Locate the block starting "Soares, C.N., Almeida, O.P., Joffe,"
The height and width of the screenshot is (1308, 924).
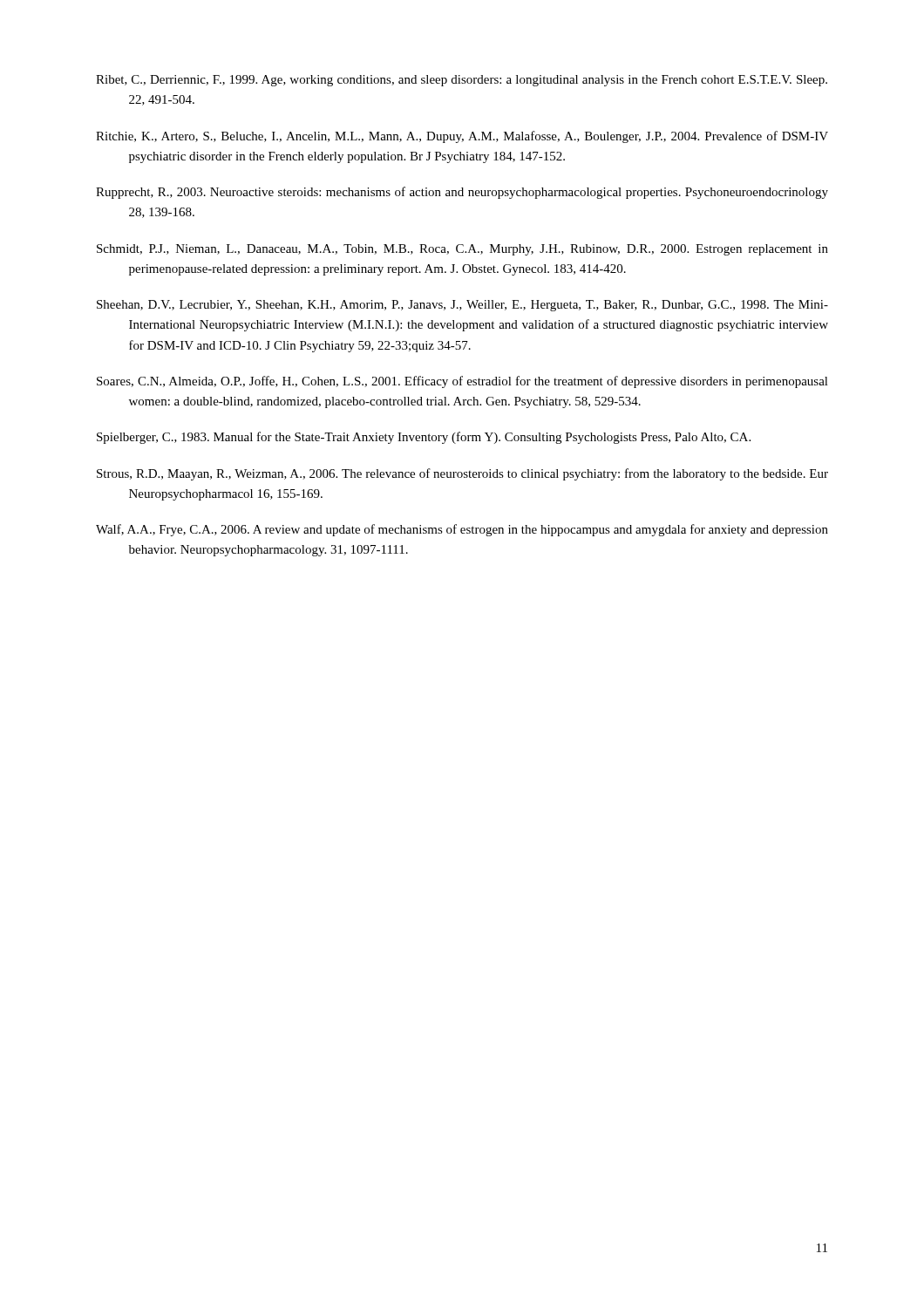(x=462, y=391)
